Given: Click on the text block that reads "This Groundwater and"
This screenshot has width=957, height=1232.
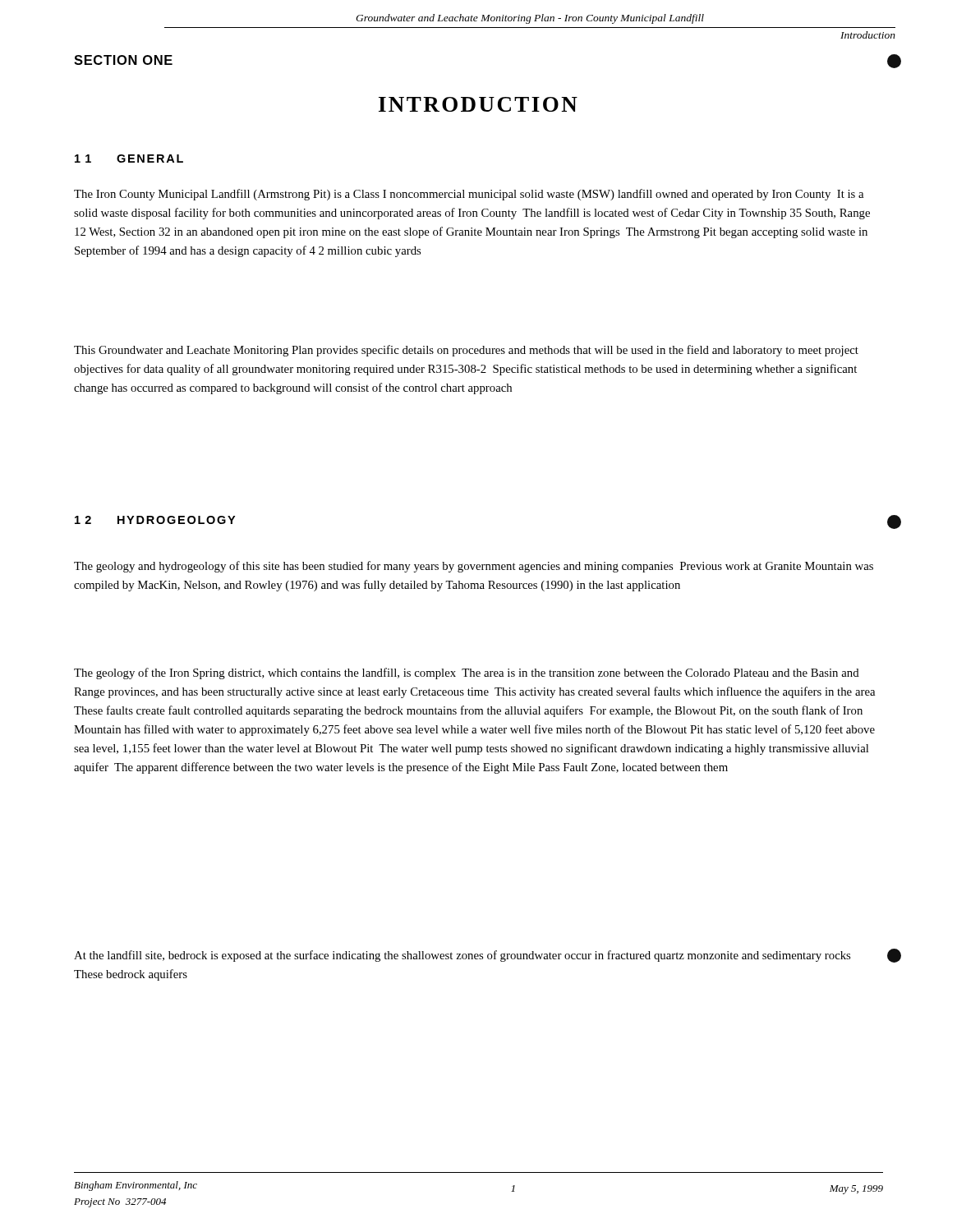Looking at the screenshot, I should [466, 369].
